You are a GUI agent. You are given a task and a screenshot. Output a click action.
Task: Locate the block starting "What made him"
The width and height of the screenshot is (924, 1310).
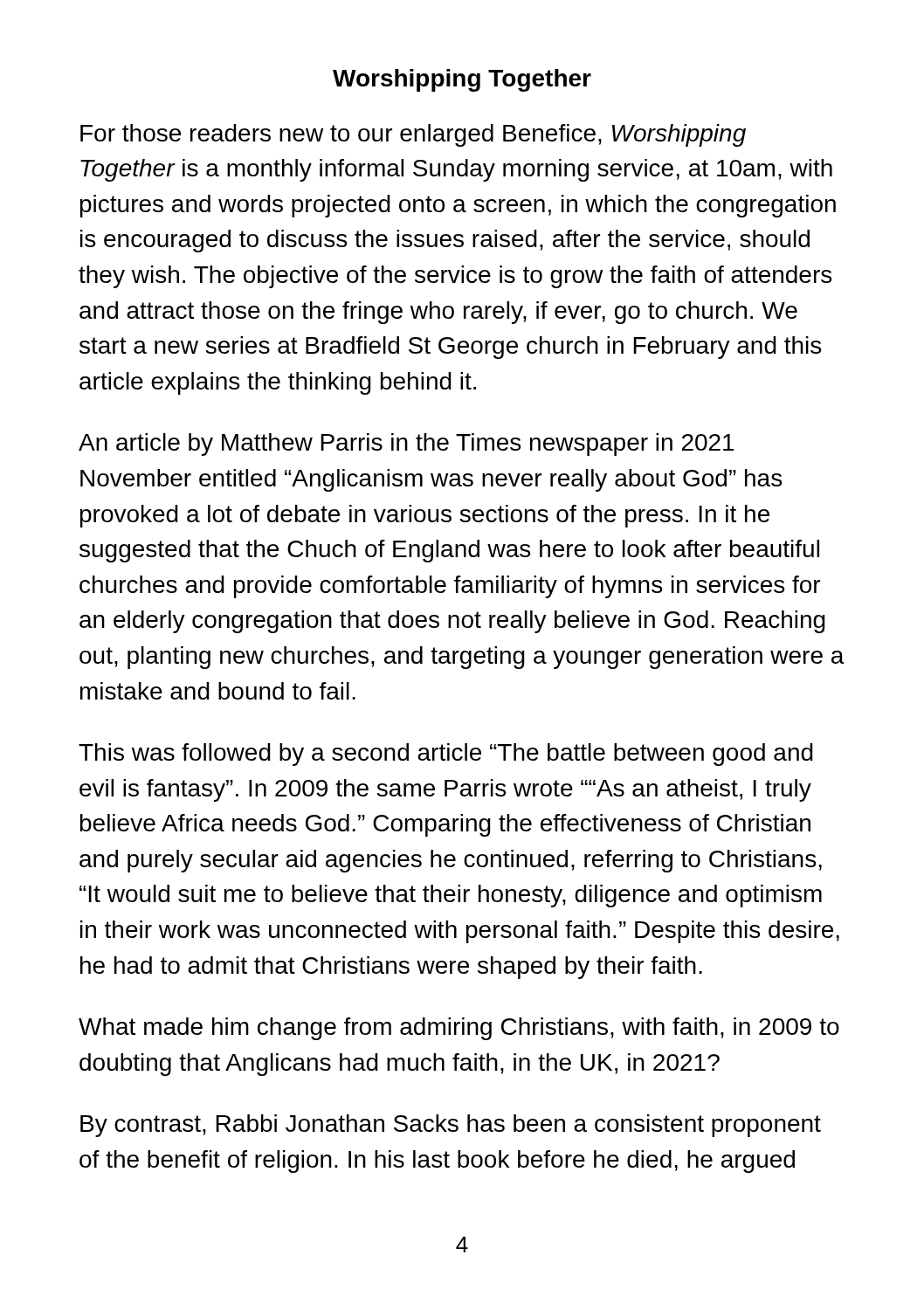point(459,1045)
